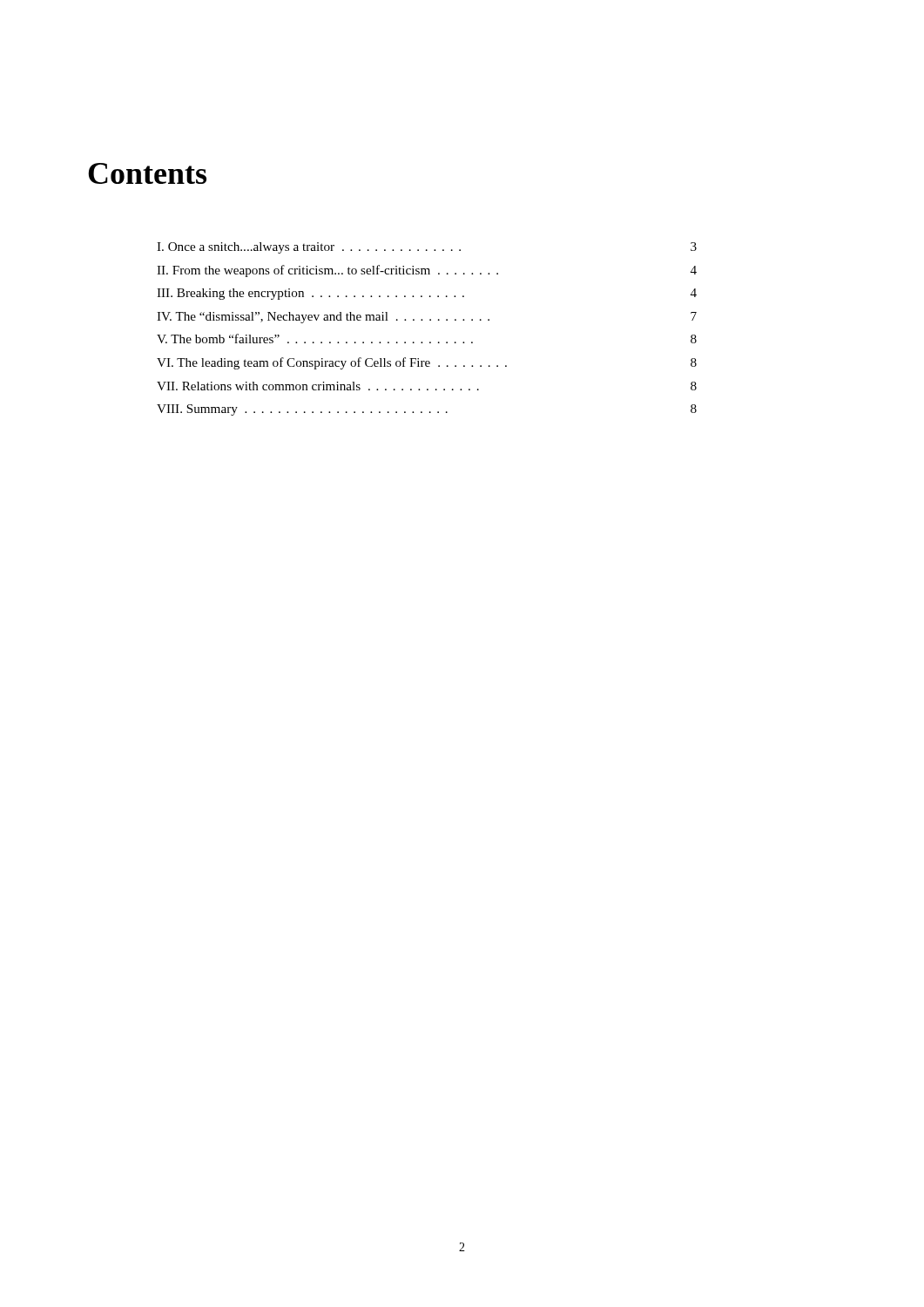Locate the list item that reads "III. Breaking the"
The image size is (924, 1307).
(427, 293)
